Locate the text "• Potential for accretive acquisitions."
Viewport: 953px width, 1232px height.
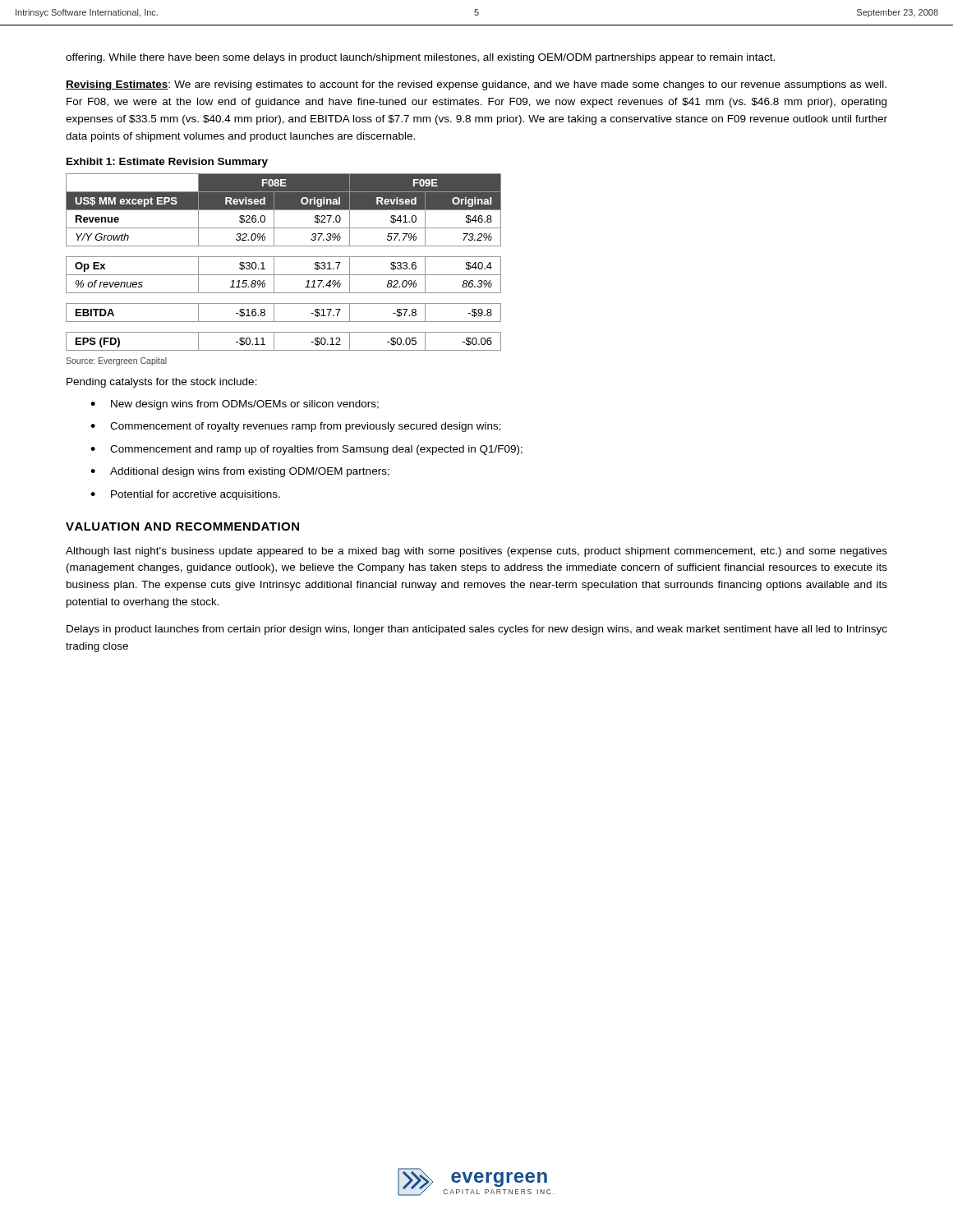tap(185, 495)
